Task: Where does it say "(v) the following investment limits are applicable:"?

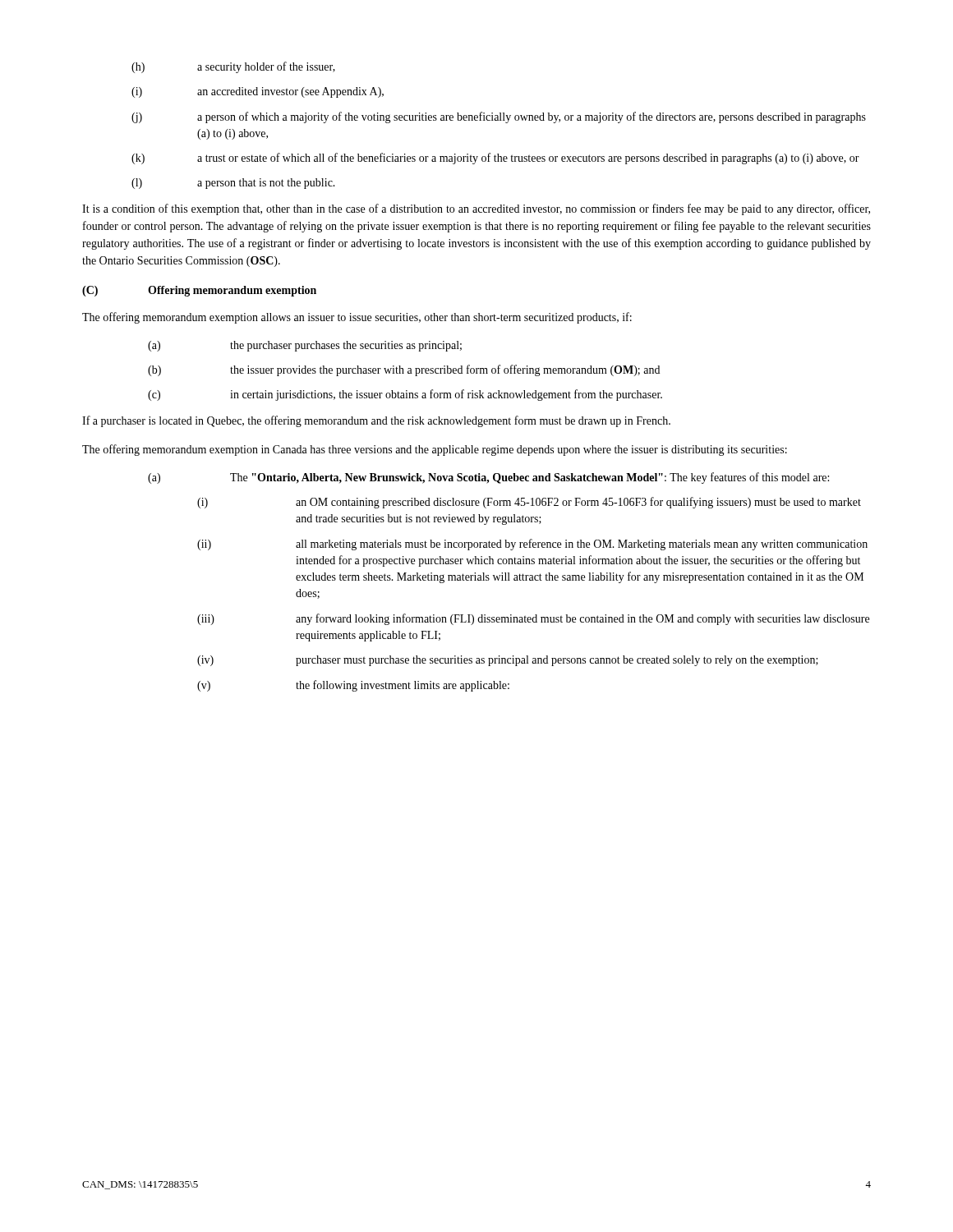Action: coord(476,686)
